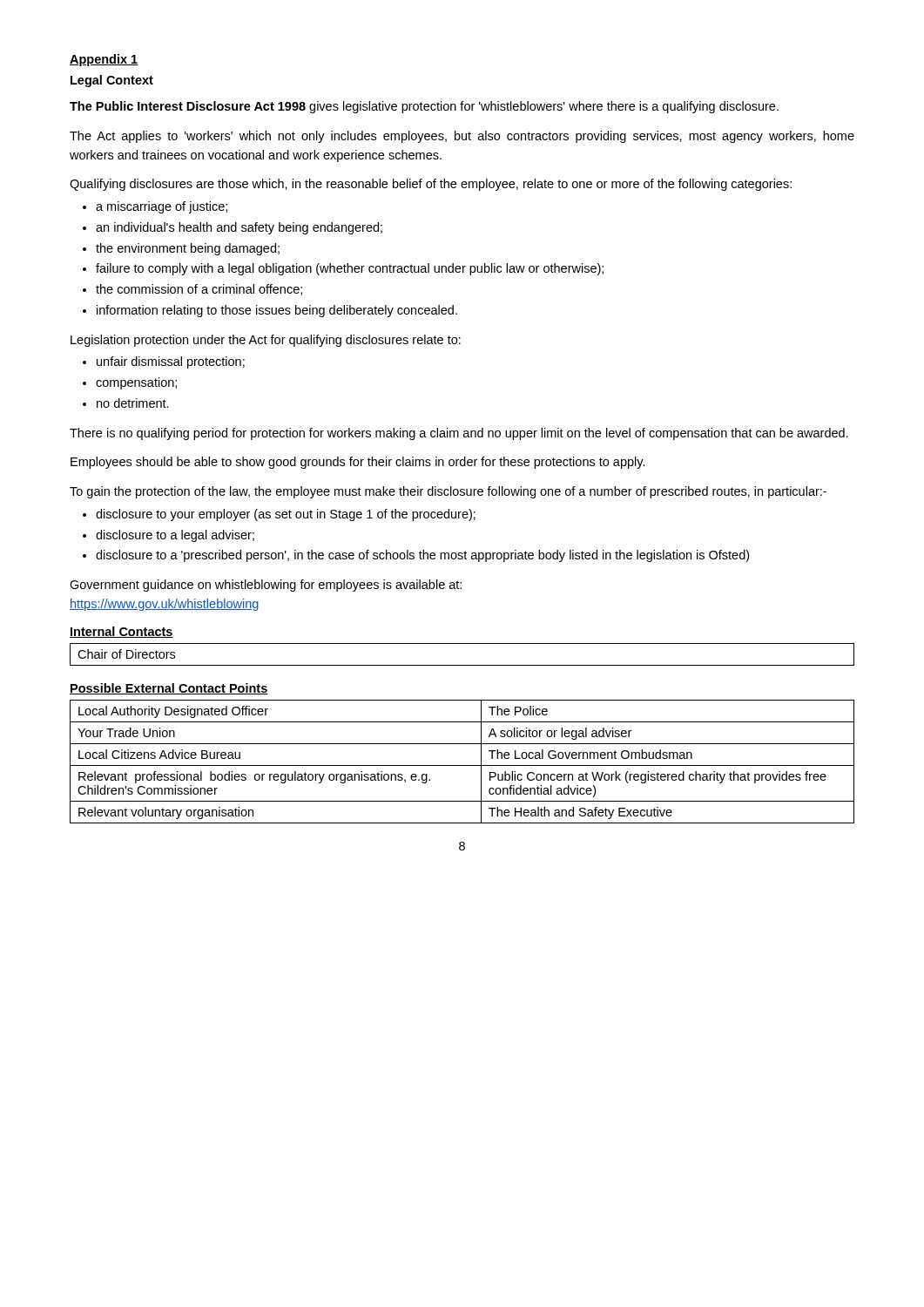Where is the passage that starts "The Act applies"?
This screenshot has width=924, height=1307.
click(x=462, y=145)
